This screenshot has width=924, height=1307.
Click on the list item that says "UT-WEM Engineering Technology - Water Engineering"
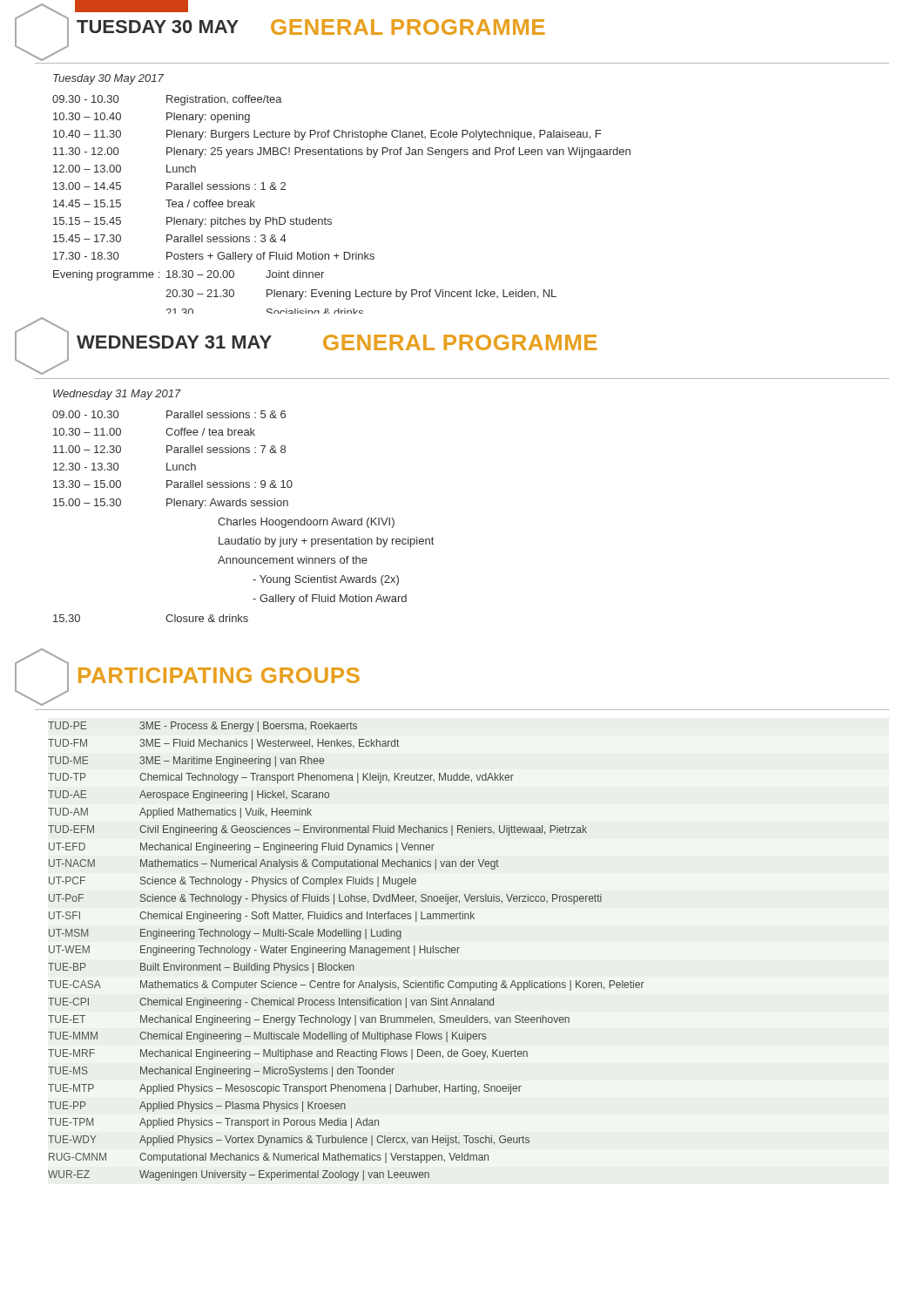254,951
